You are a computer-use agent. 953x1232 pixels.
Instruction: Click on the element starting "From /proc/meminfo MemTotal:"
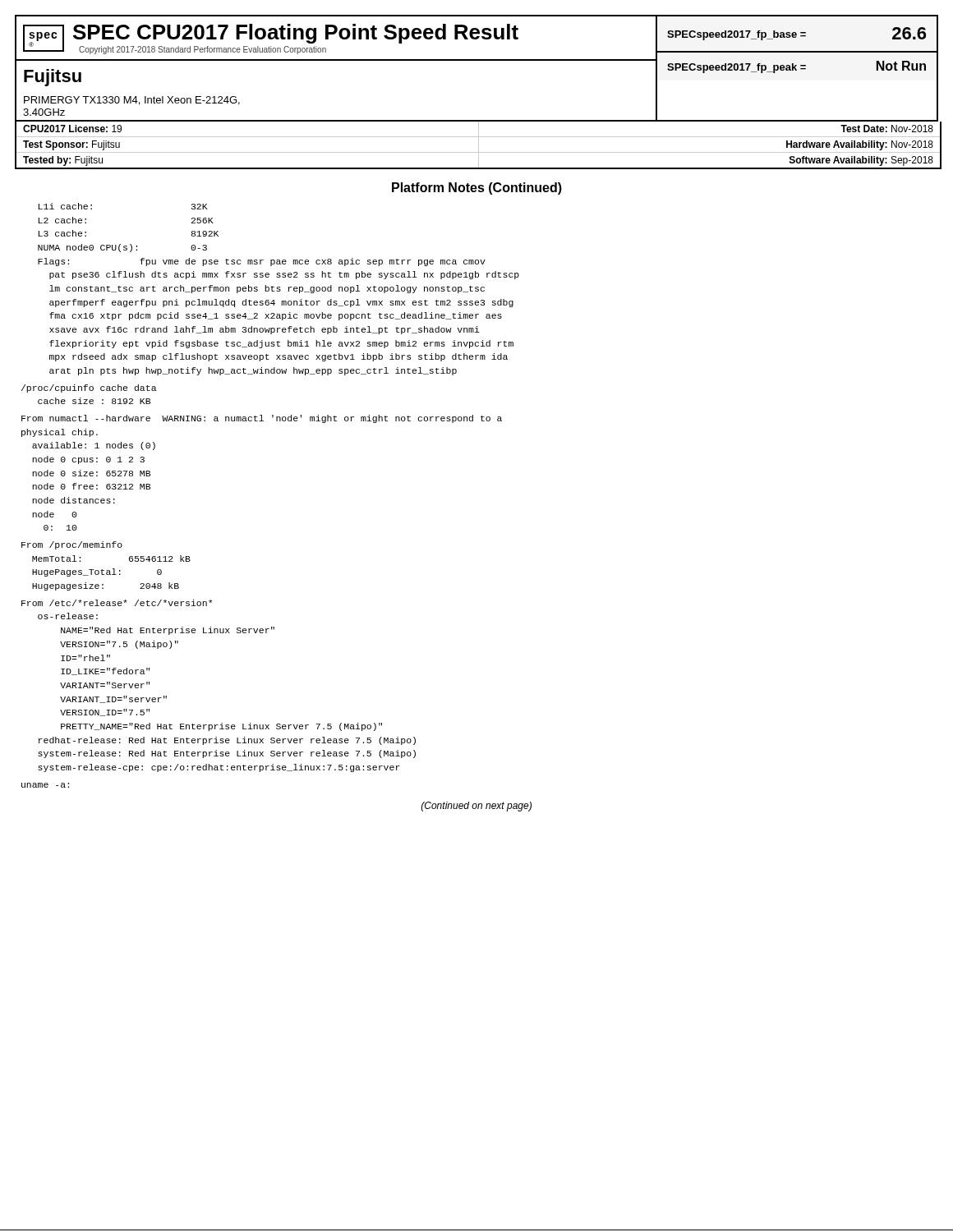click(103, 566)
